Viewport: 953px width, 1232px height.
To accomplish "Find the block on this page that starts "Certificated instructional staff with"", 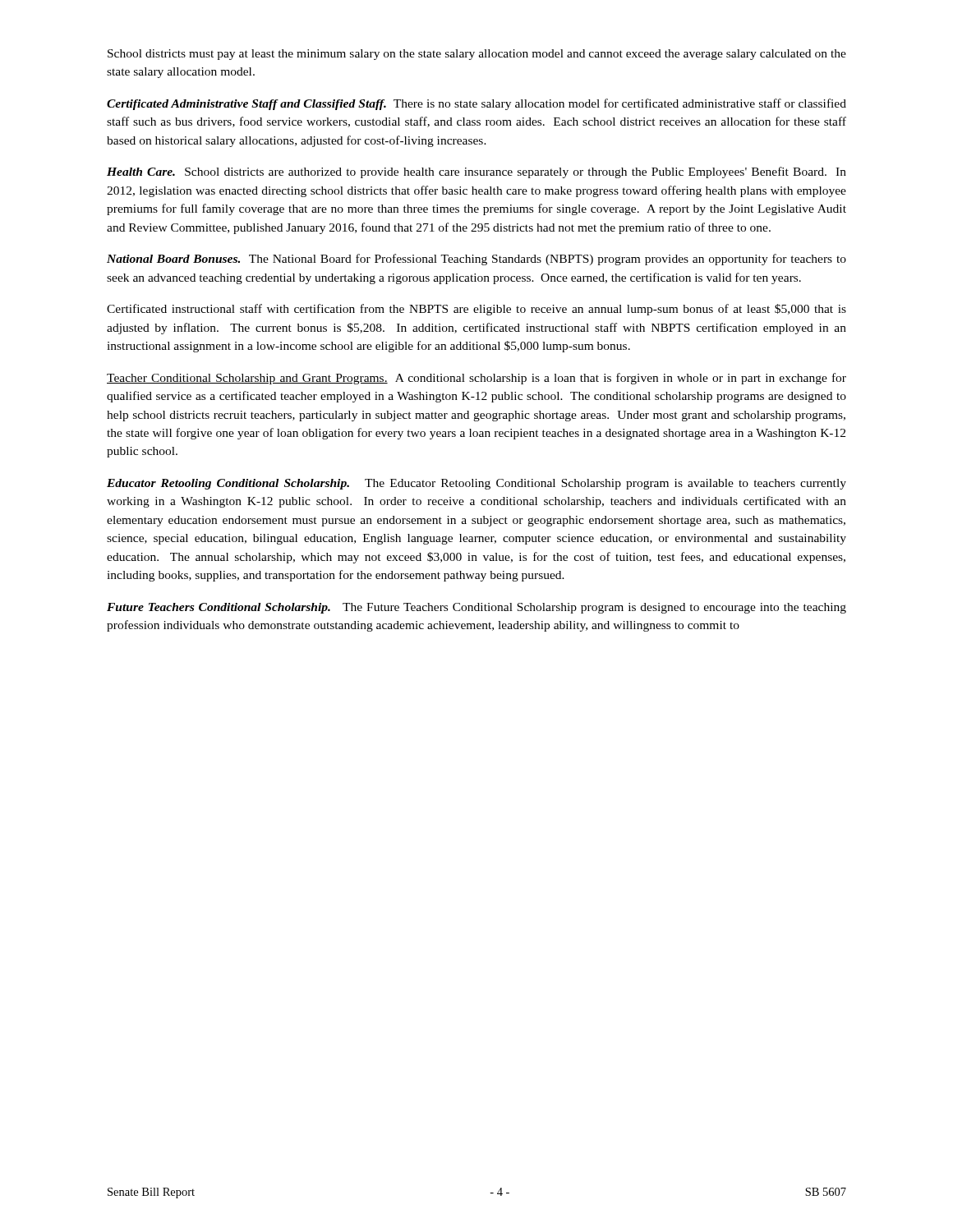I will click(x=476, y=327).
